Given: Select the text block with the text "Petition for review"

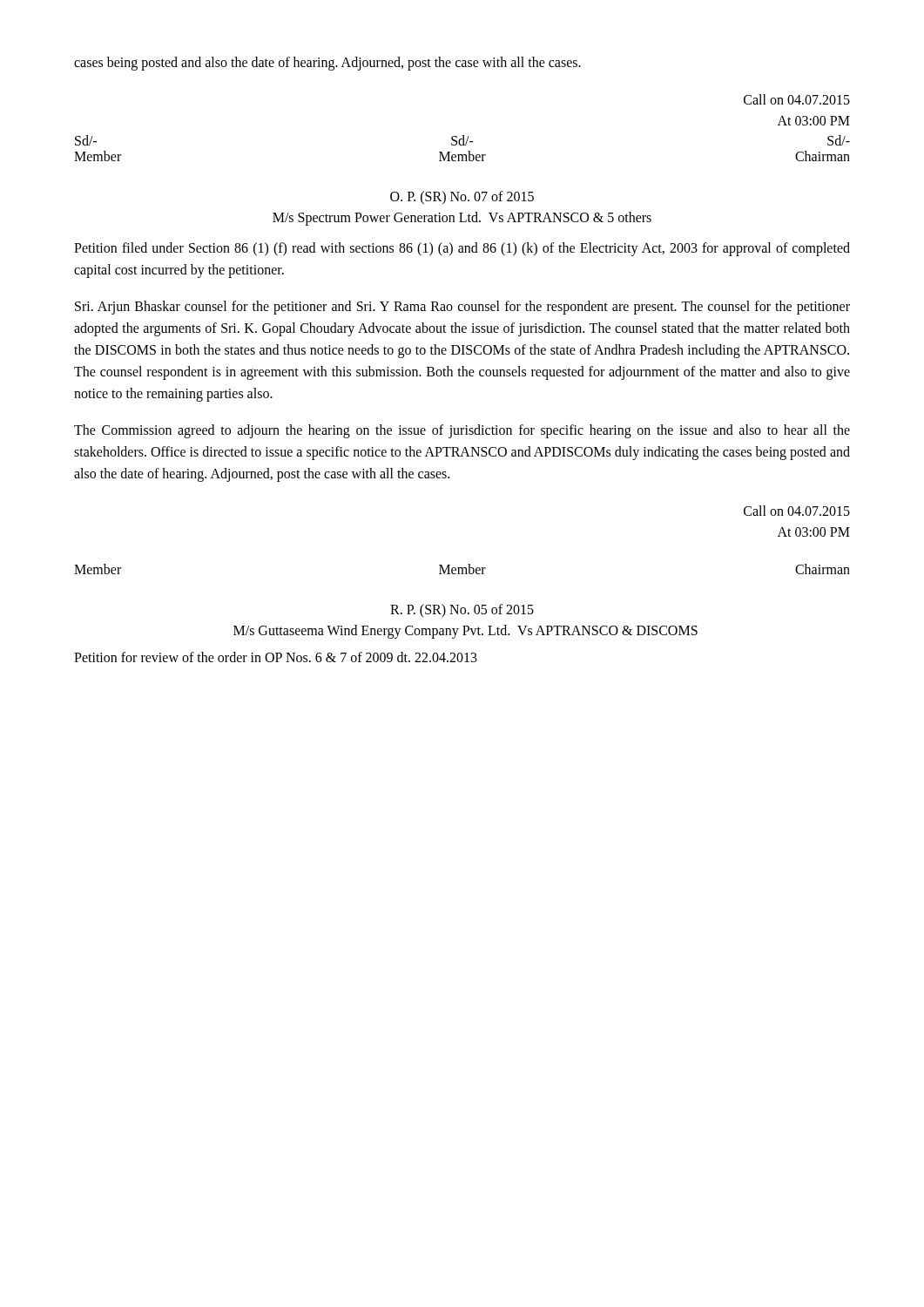Looking at the screenshot, I should point(276,657).
